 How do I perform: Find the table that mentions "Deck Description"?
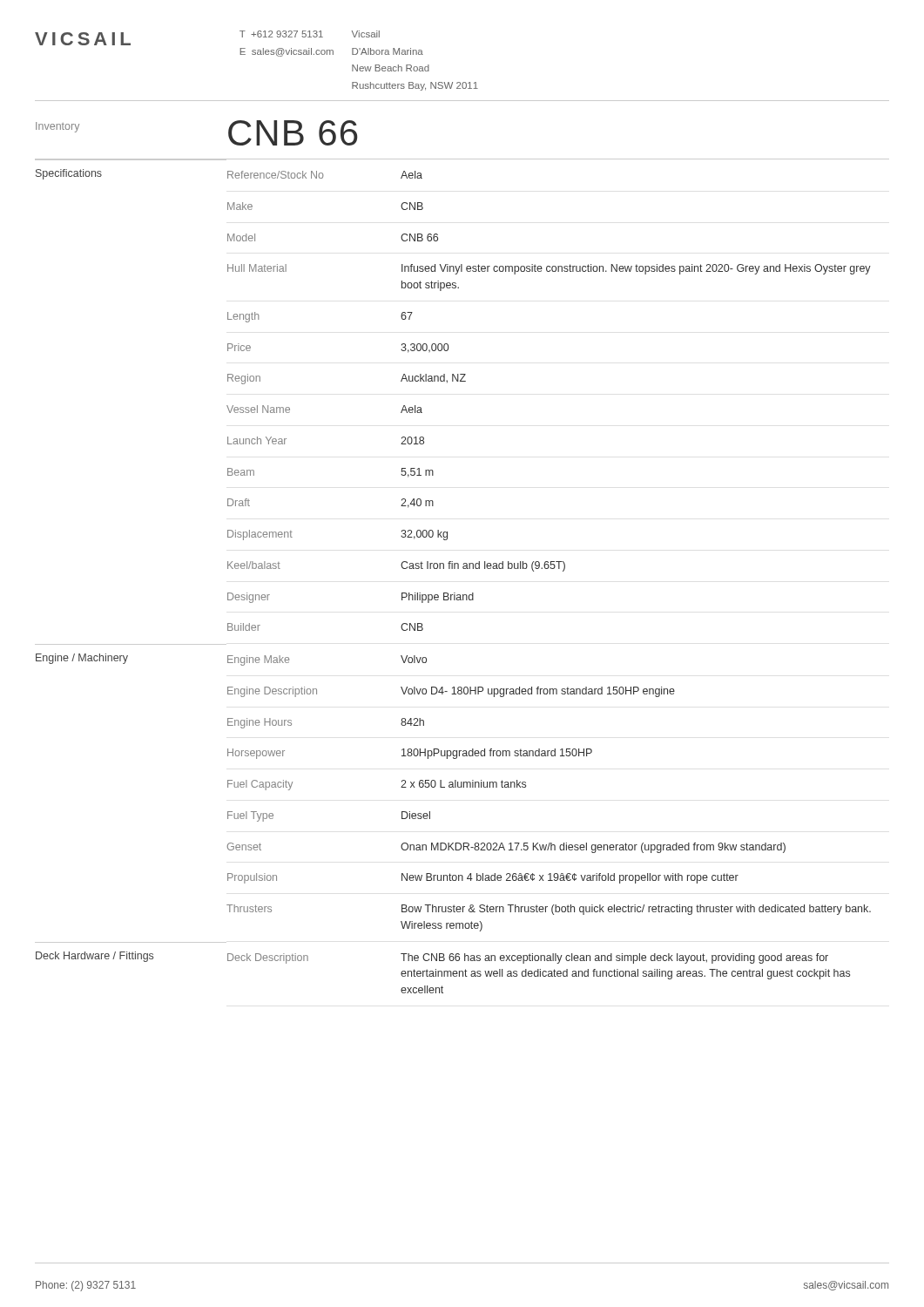coord(558,974)
